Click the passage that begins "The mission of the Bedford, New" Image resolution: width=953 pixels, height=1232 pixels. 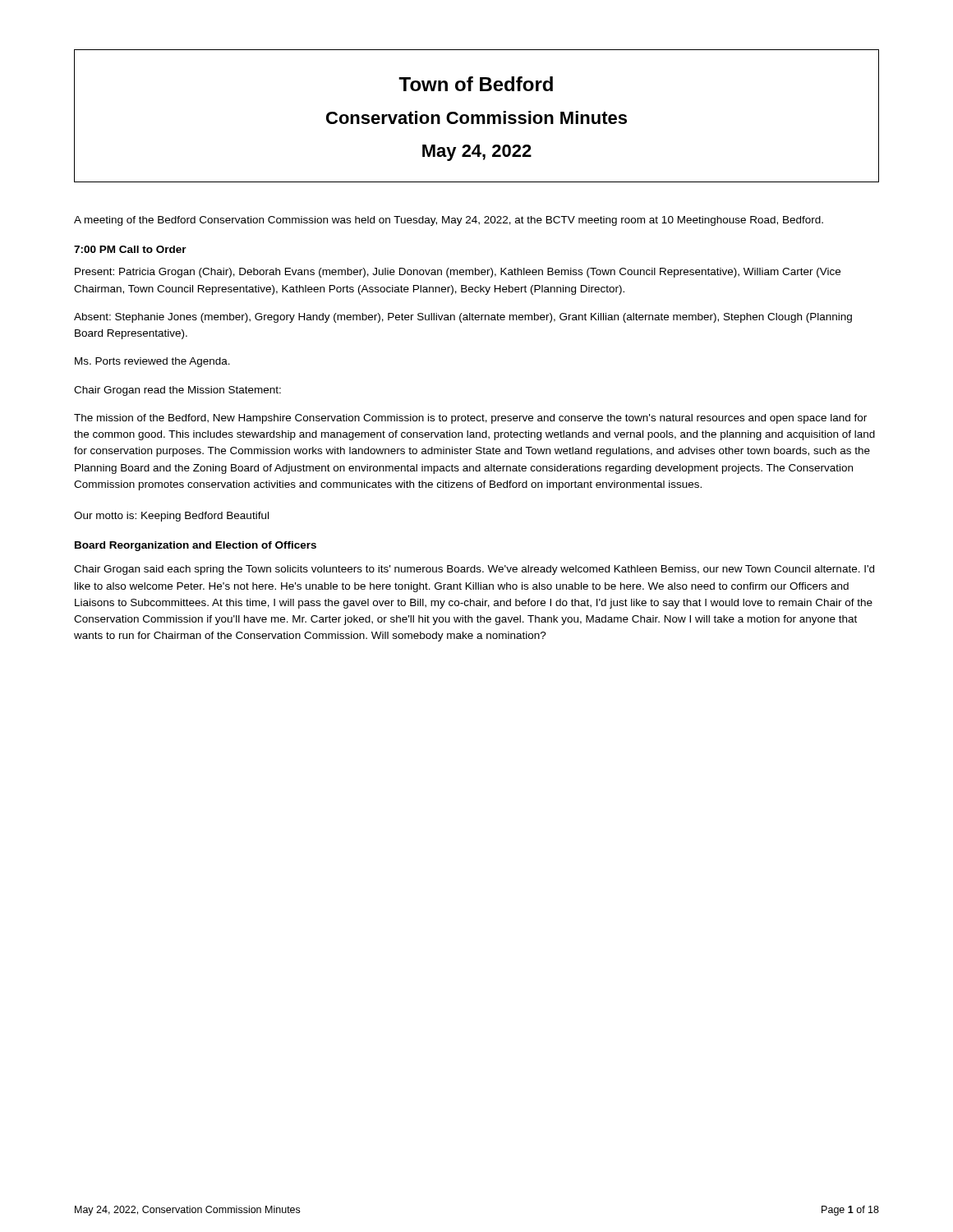point(475,451)
